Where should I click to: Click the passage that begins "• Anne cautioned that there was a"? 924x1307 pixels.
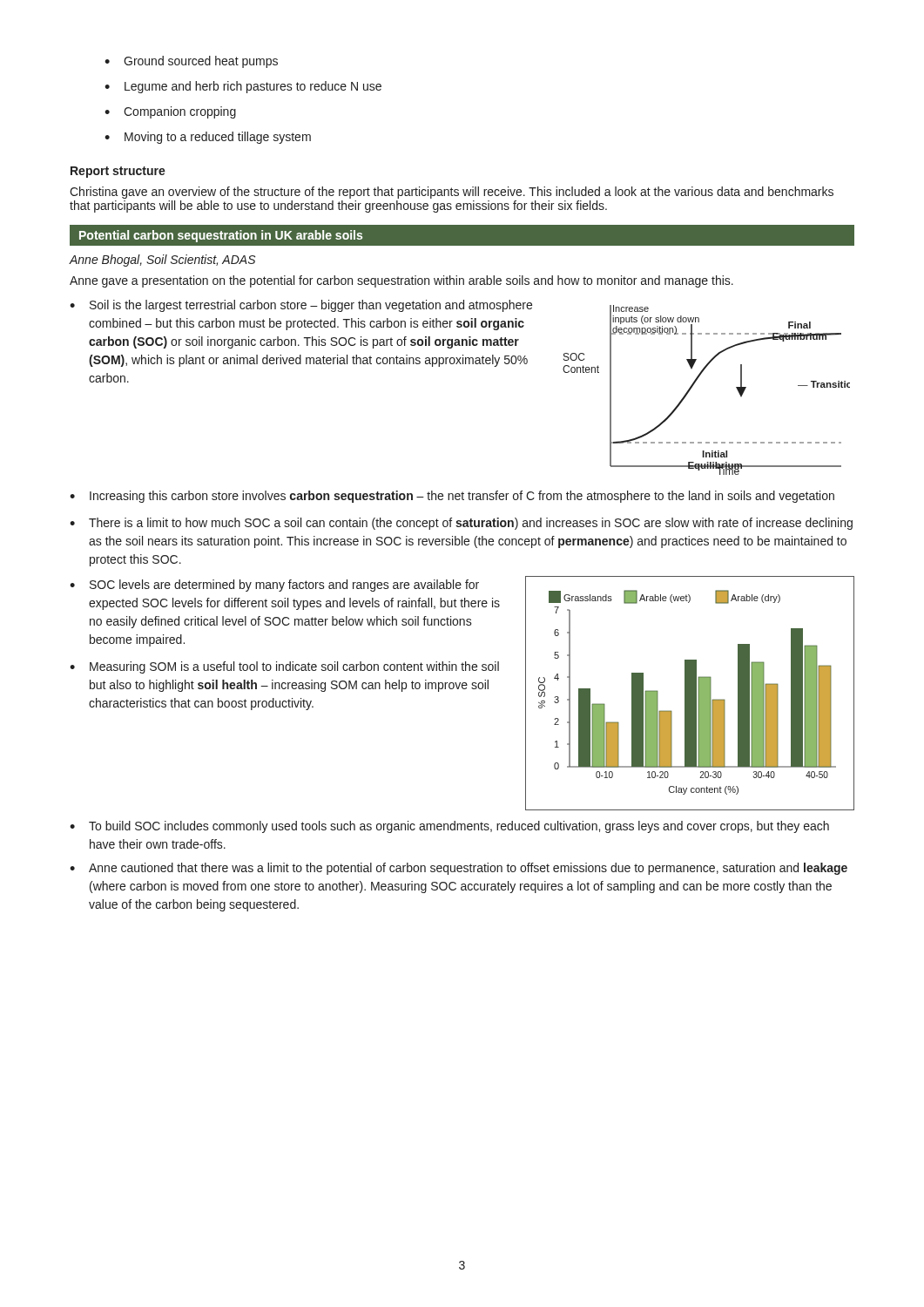[x=462, y=887]
